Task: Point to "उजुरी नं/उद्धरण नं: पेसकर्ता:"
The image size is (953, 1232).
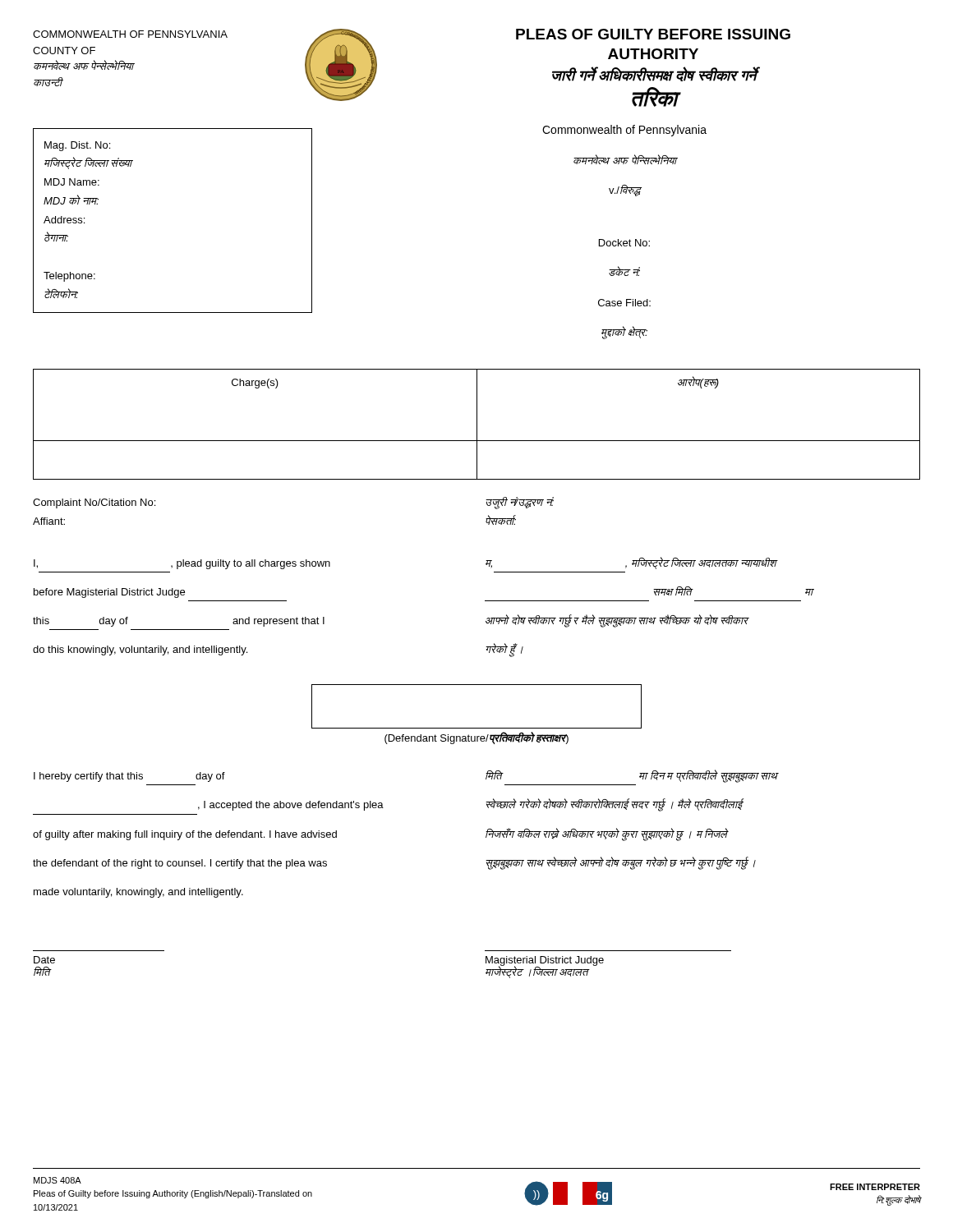Action: (x=520, y=503)
